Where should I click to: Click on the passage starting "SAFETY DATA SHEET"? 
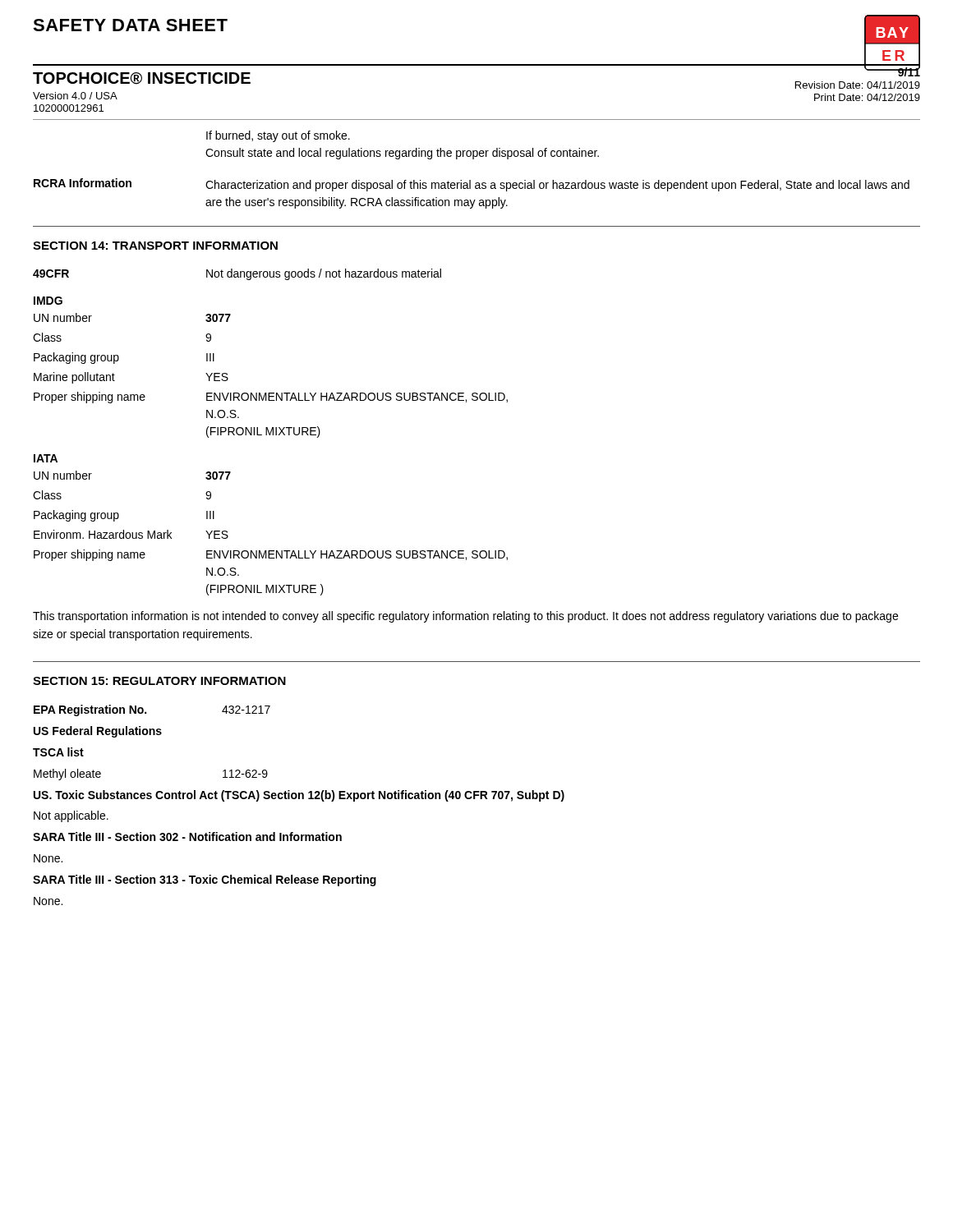coord(130,25)
